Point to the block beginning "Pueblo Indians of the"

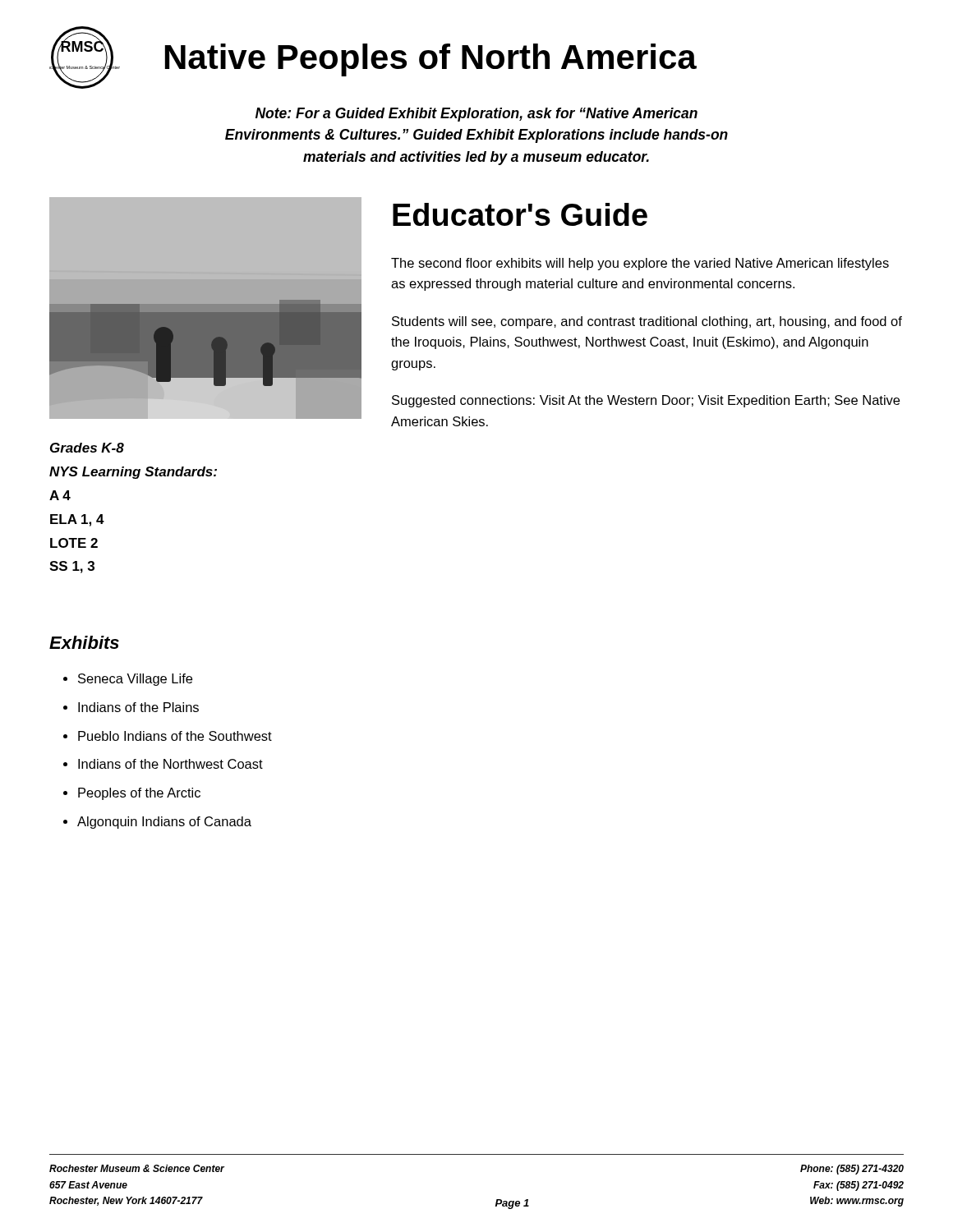point(174,736)
